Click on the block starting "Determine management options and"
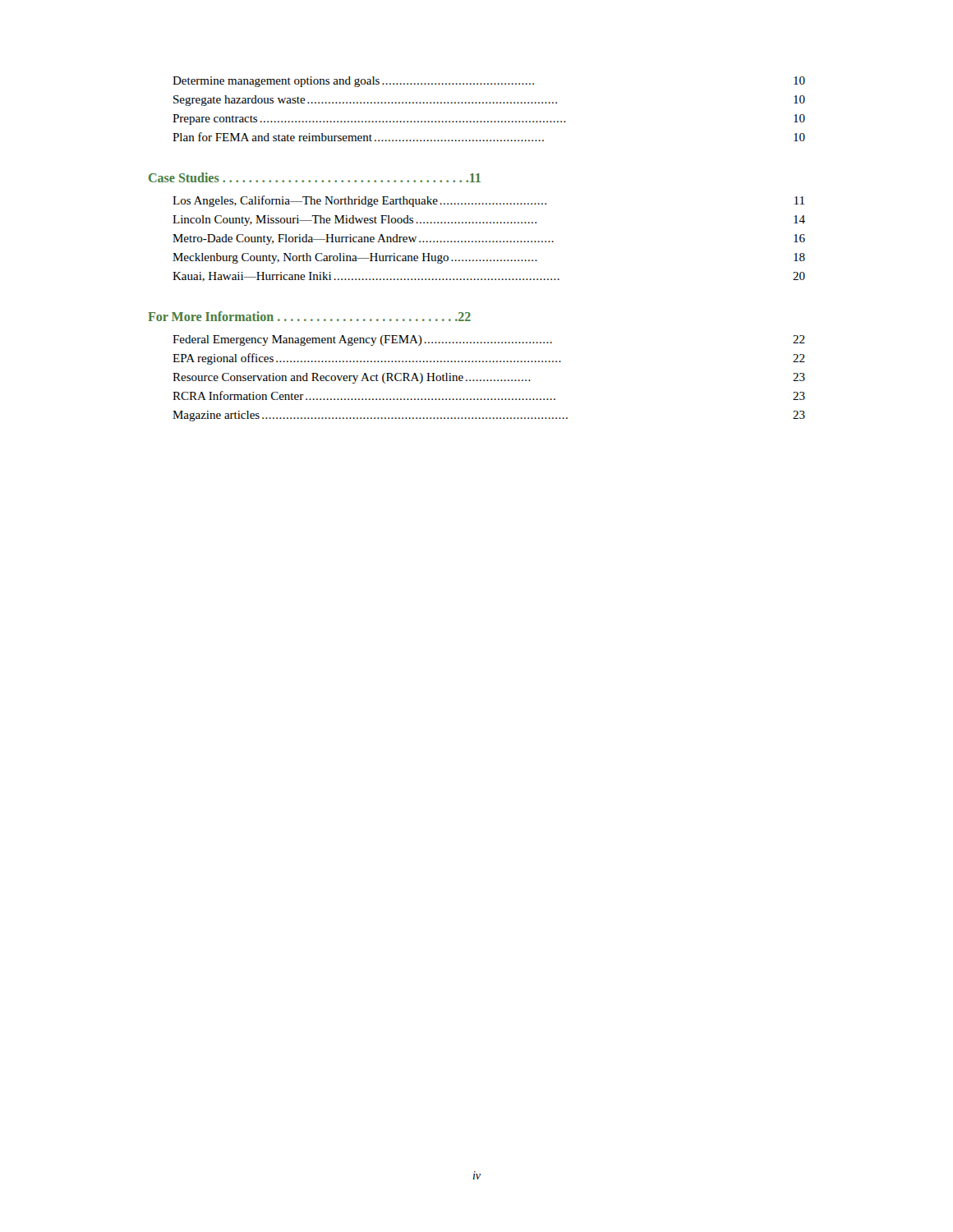 [x=489, y=81]
